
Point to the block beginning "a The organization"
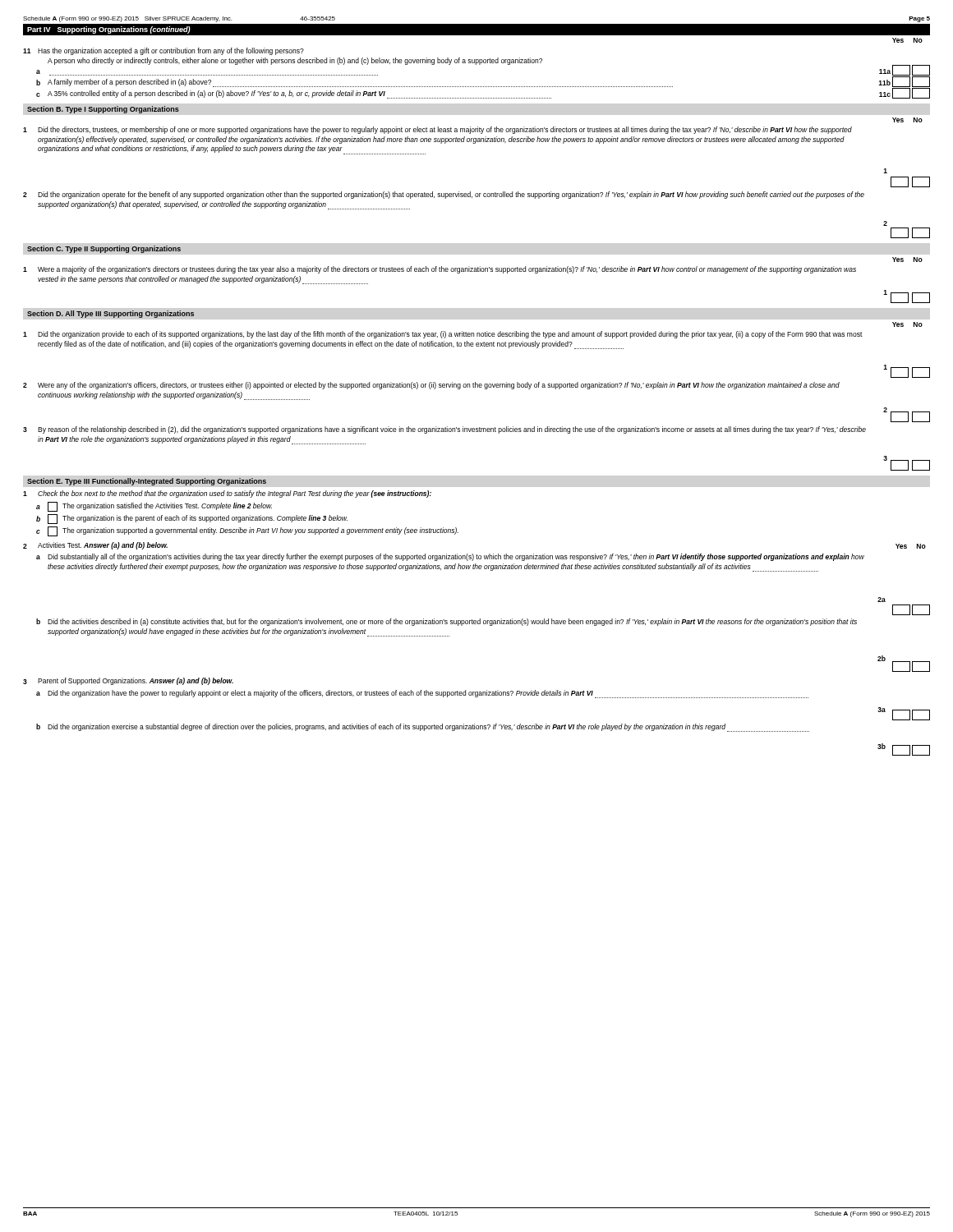click(x=154, y=507)
